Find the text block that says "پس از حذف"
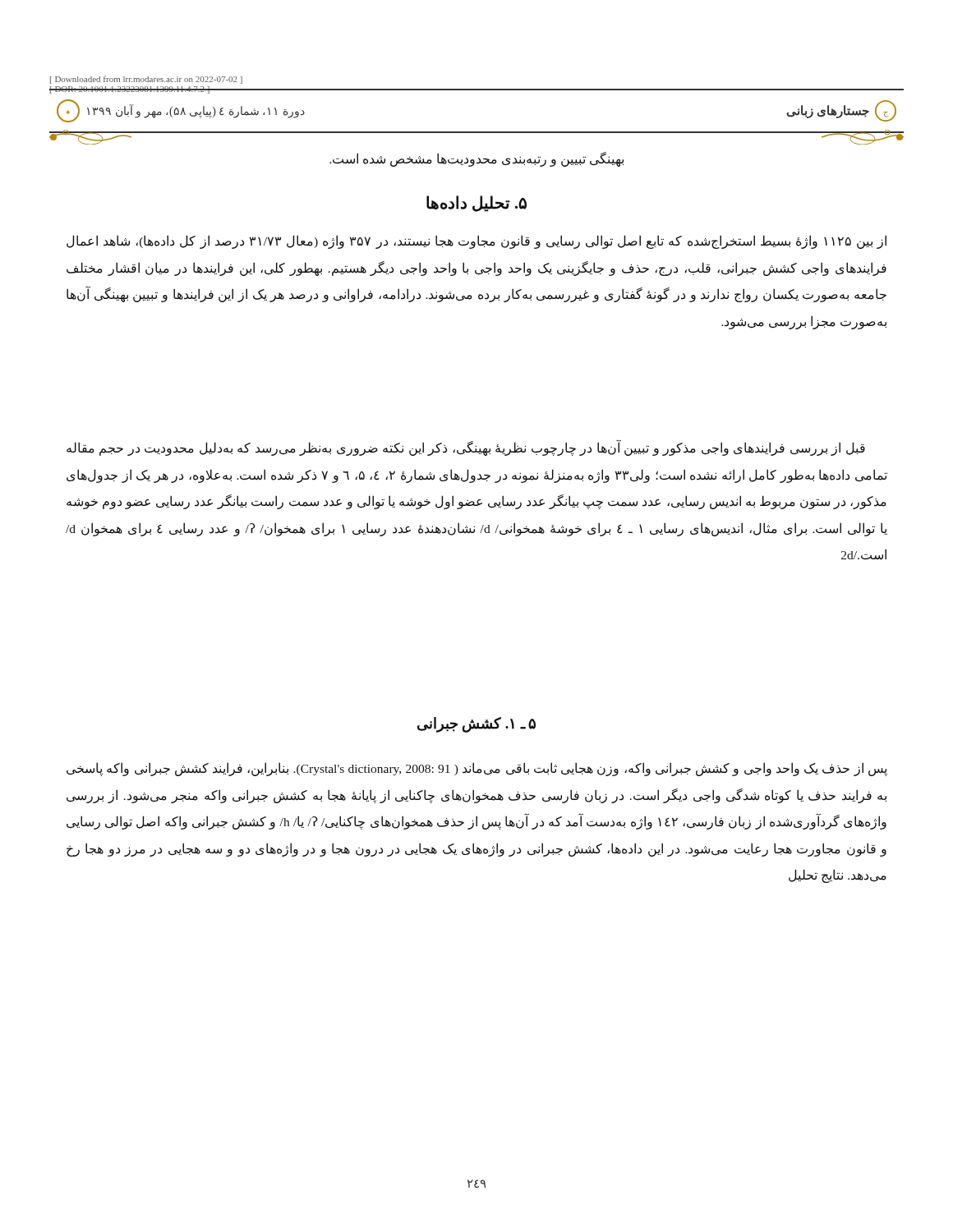The height and width of the screenshot is (1232, 953). (x=476, y=822)
